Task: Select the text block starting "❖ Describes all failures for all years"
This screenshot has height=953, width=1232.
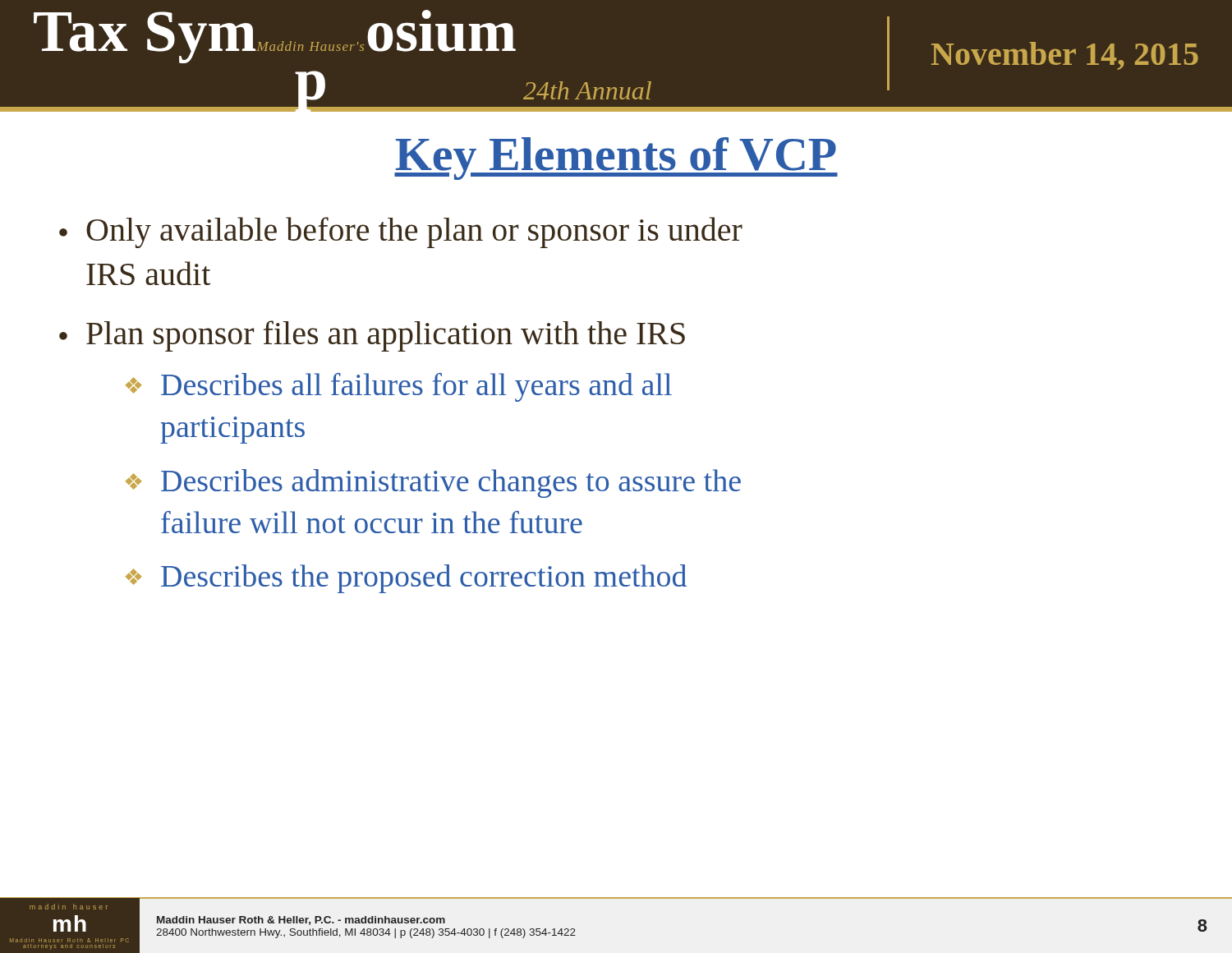Action: [398, 406]
